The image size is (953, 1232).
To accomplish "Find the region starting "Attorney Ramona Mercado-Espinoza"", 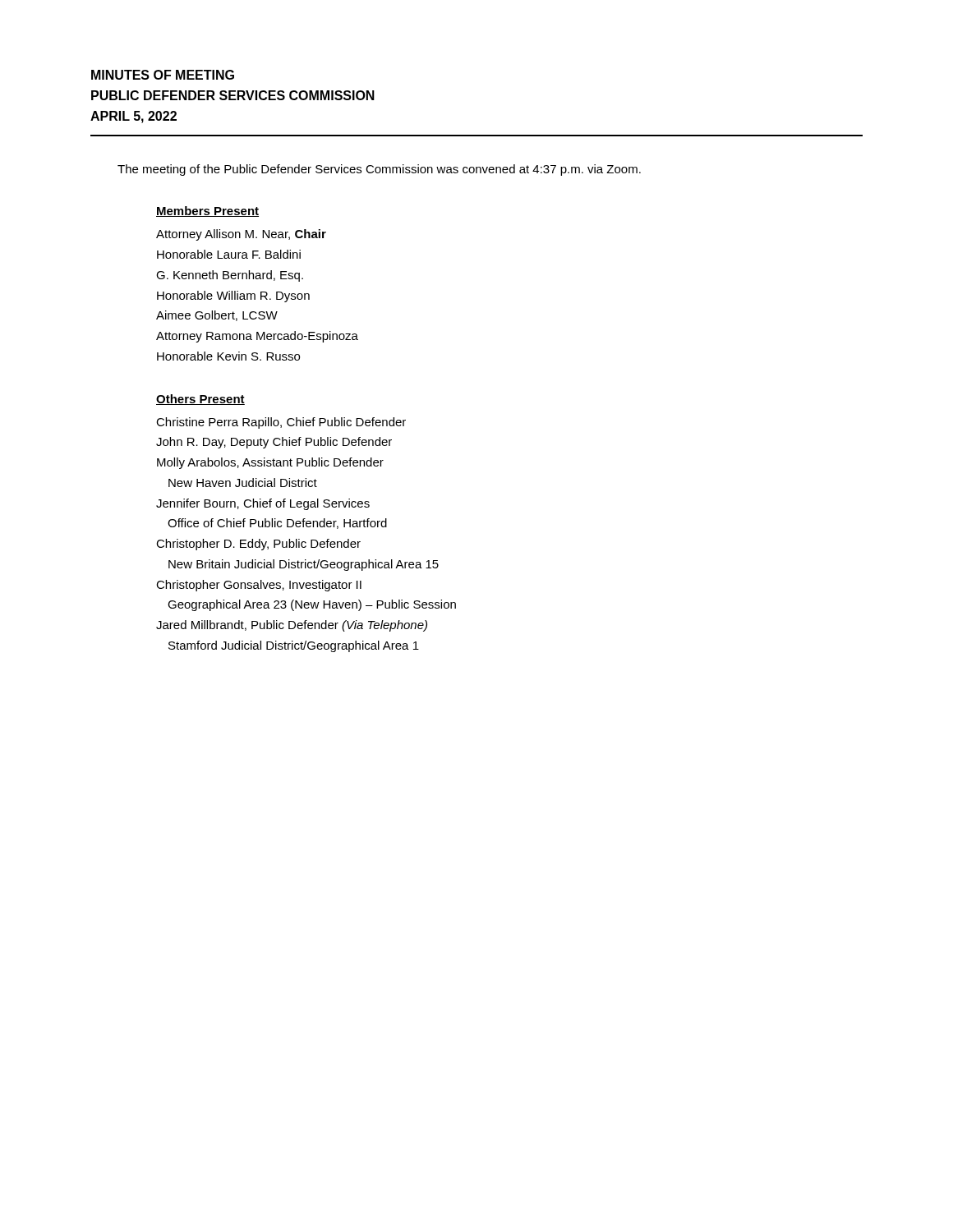I will point(257,336).
